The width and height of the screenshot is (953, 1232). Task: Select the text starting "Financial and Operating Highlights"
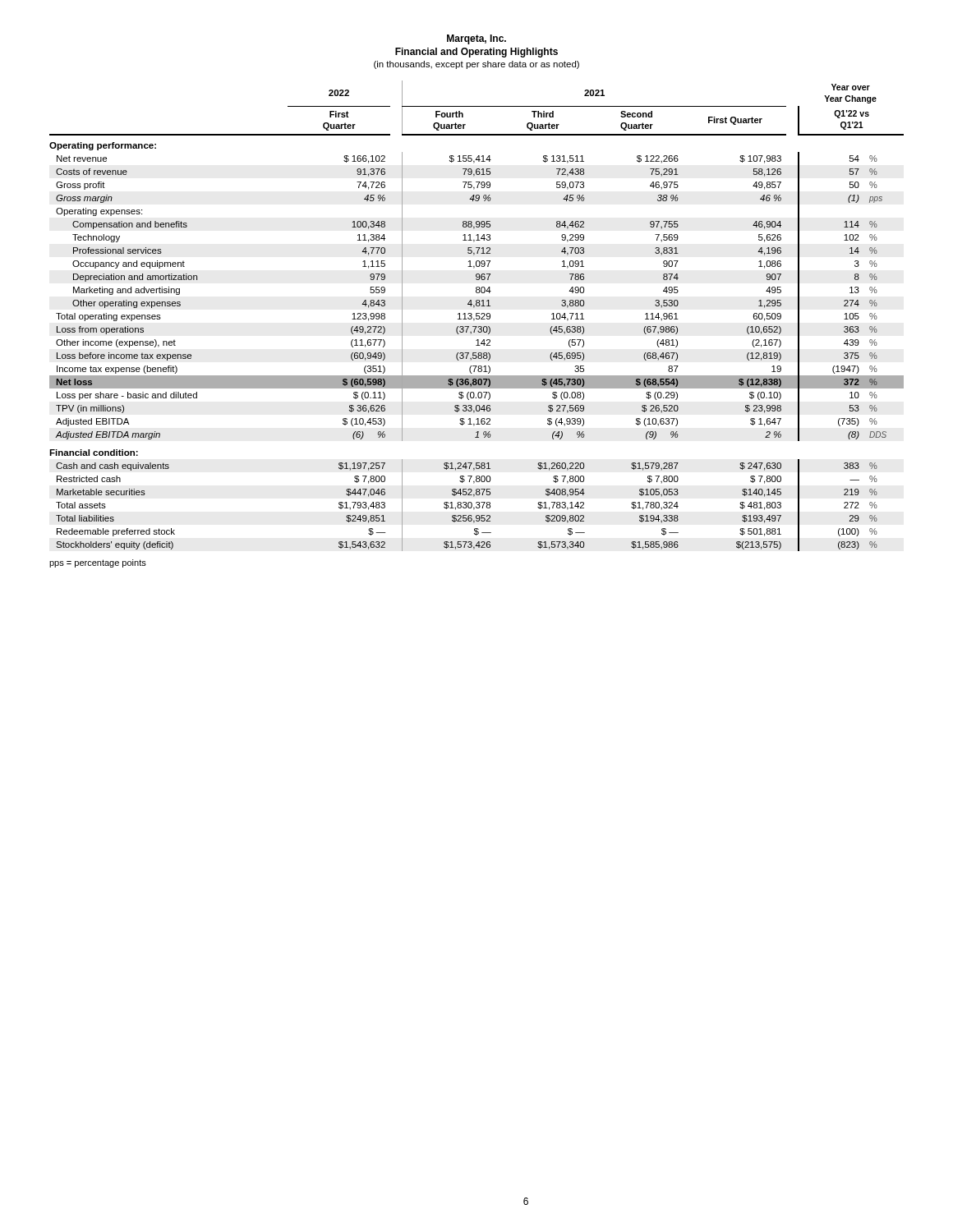tap(476, 52)
